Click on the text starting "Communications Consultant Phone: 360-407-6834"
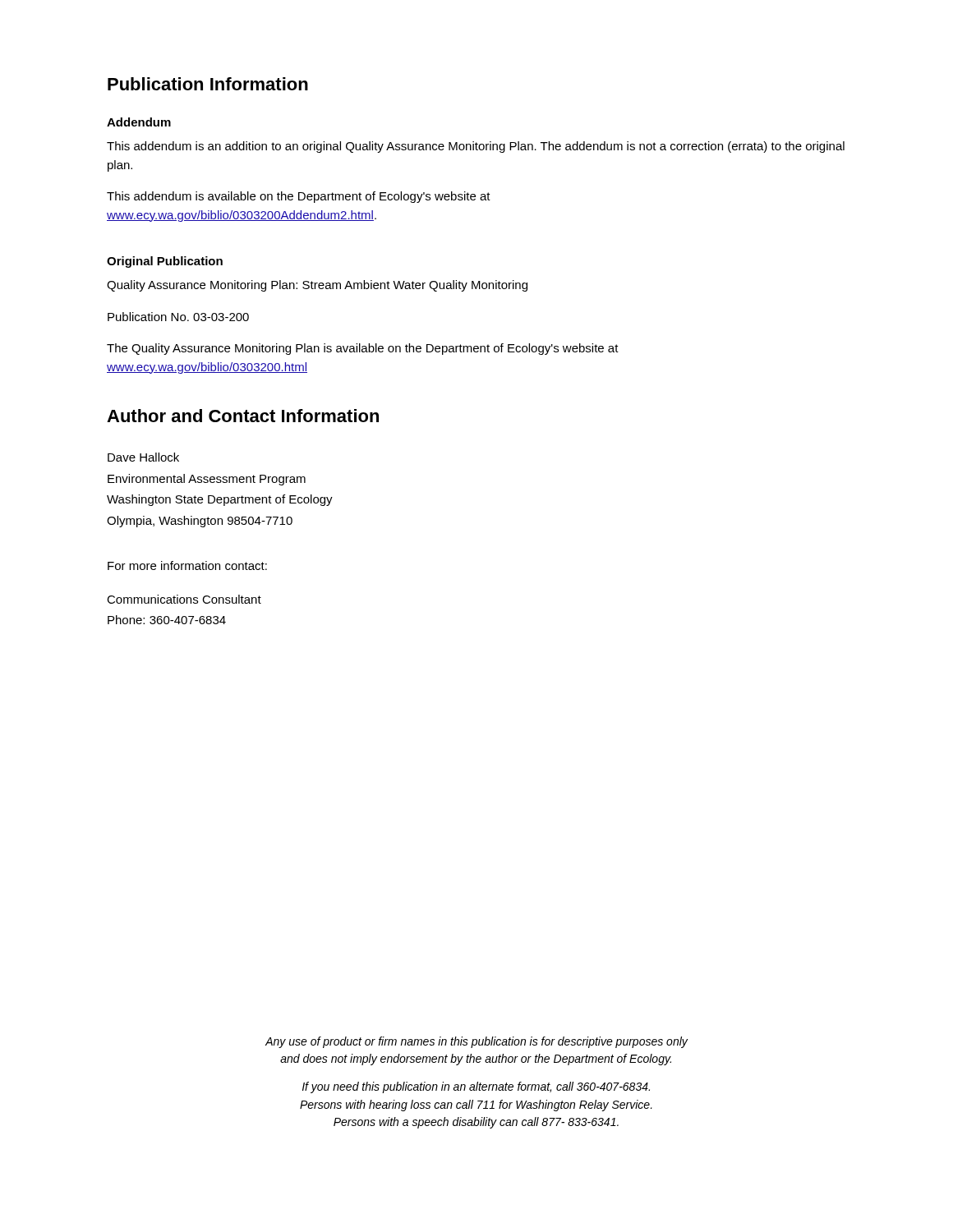The image size is (953, 1232). pos(184,609)
